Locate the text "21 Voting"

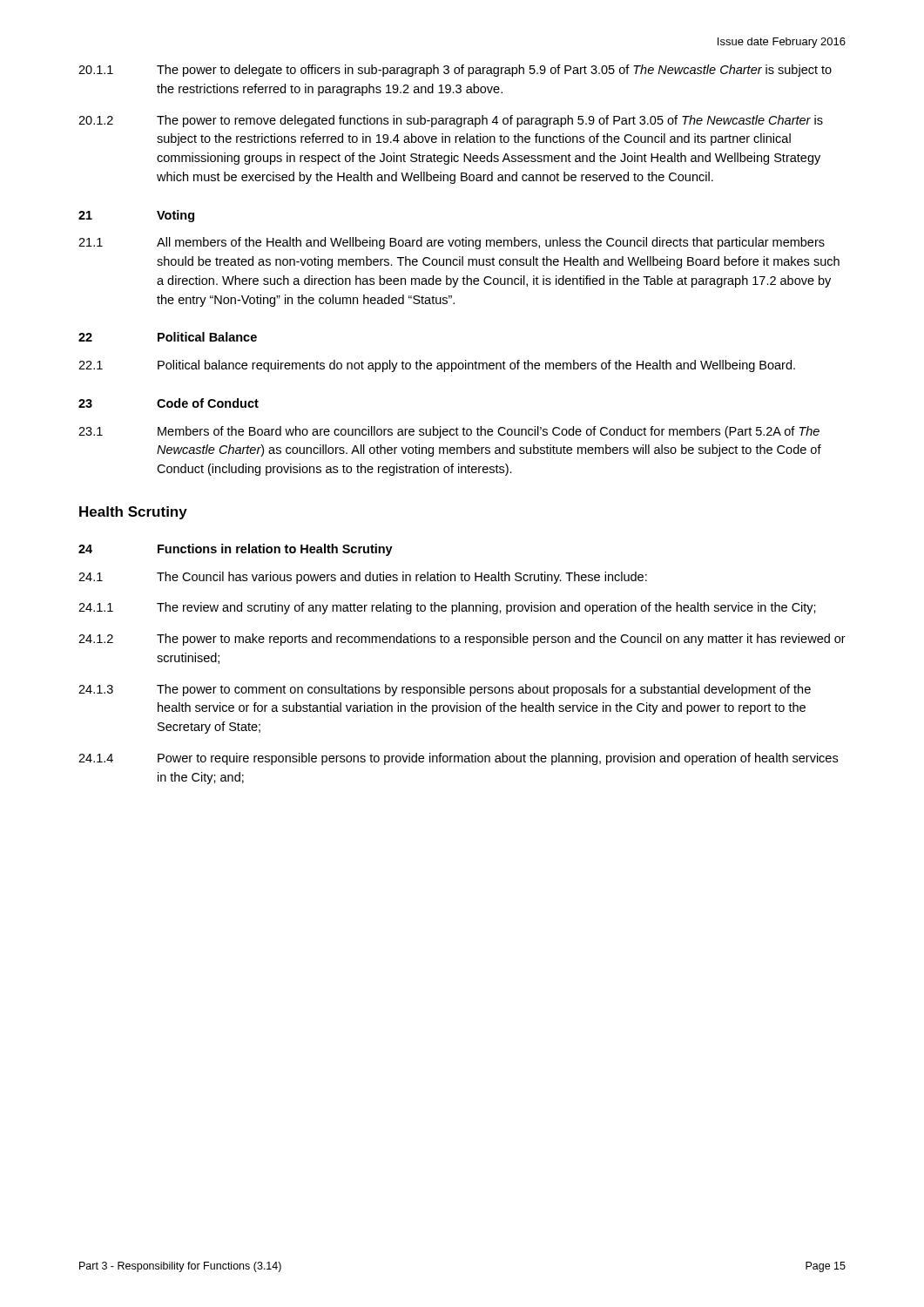[x=81, y=216]
